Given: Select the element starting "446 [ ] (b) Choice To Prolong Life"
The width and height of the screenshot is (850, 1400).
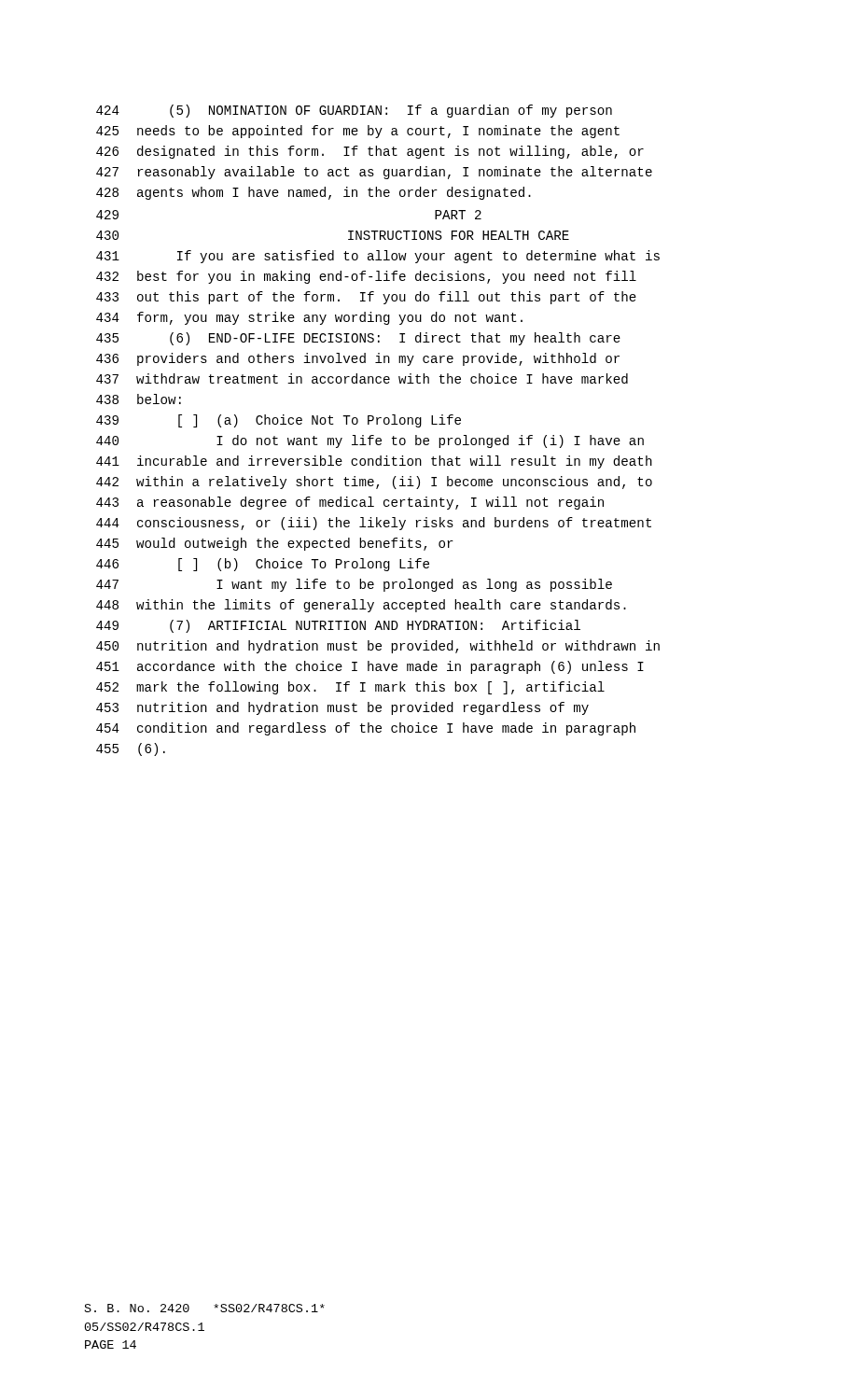Looking at the screenshot, I should (x=432, y=565).
